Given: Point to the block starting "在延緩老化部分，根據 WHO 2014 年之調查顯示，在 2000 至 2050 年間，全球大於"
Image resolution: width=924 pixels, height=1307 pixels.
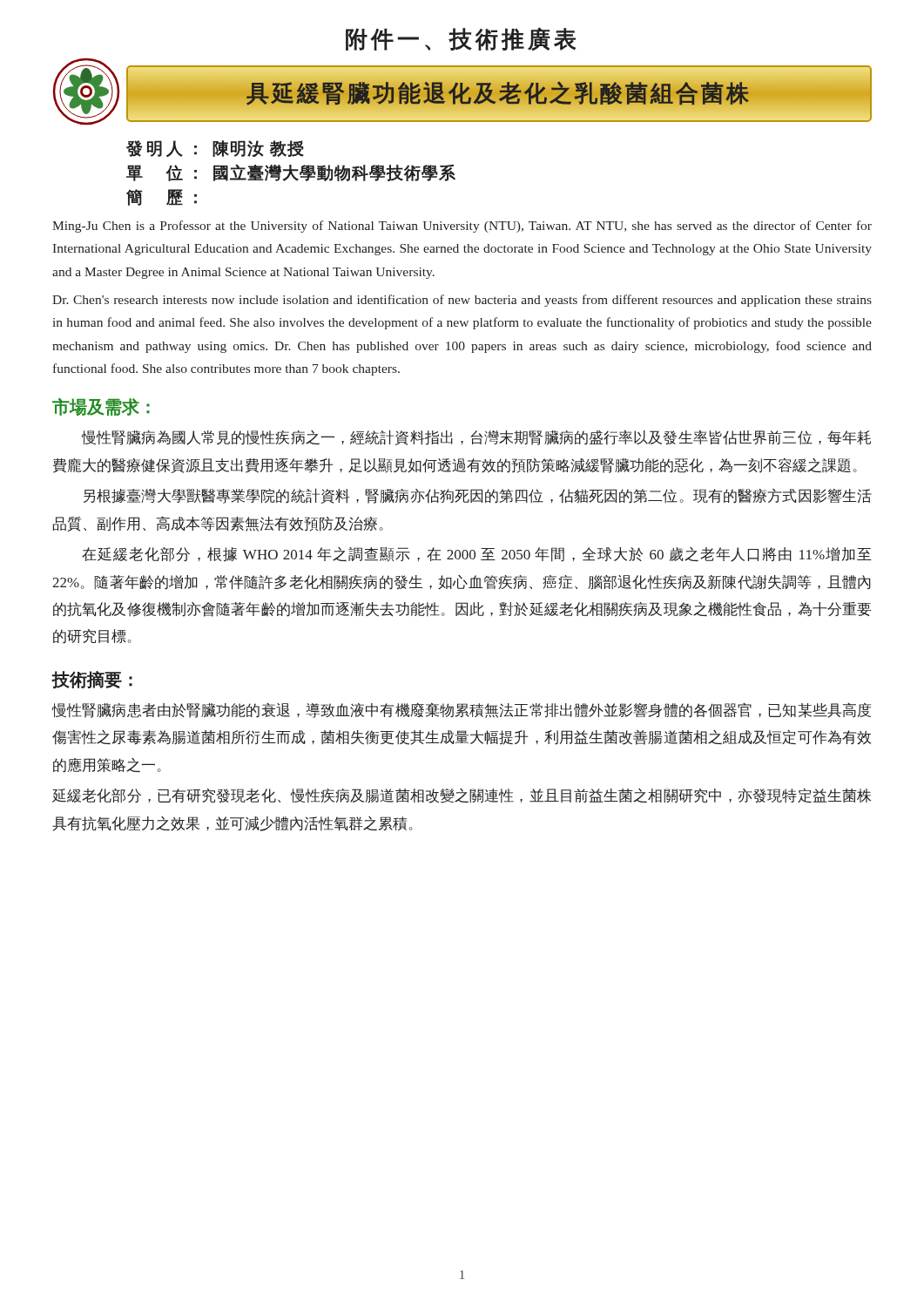Looking at the screenshot, I should tap(462, 596).
